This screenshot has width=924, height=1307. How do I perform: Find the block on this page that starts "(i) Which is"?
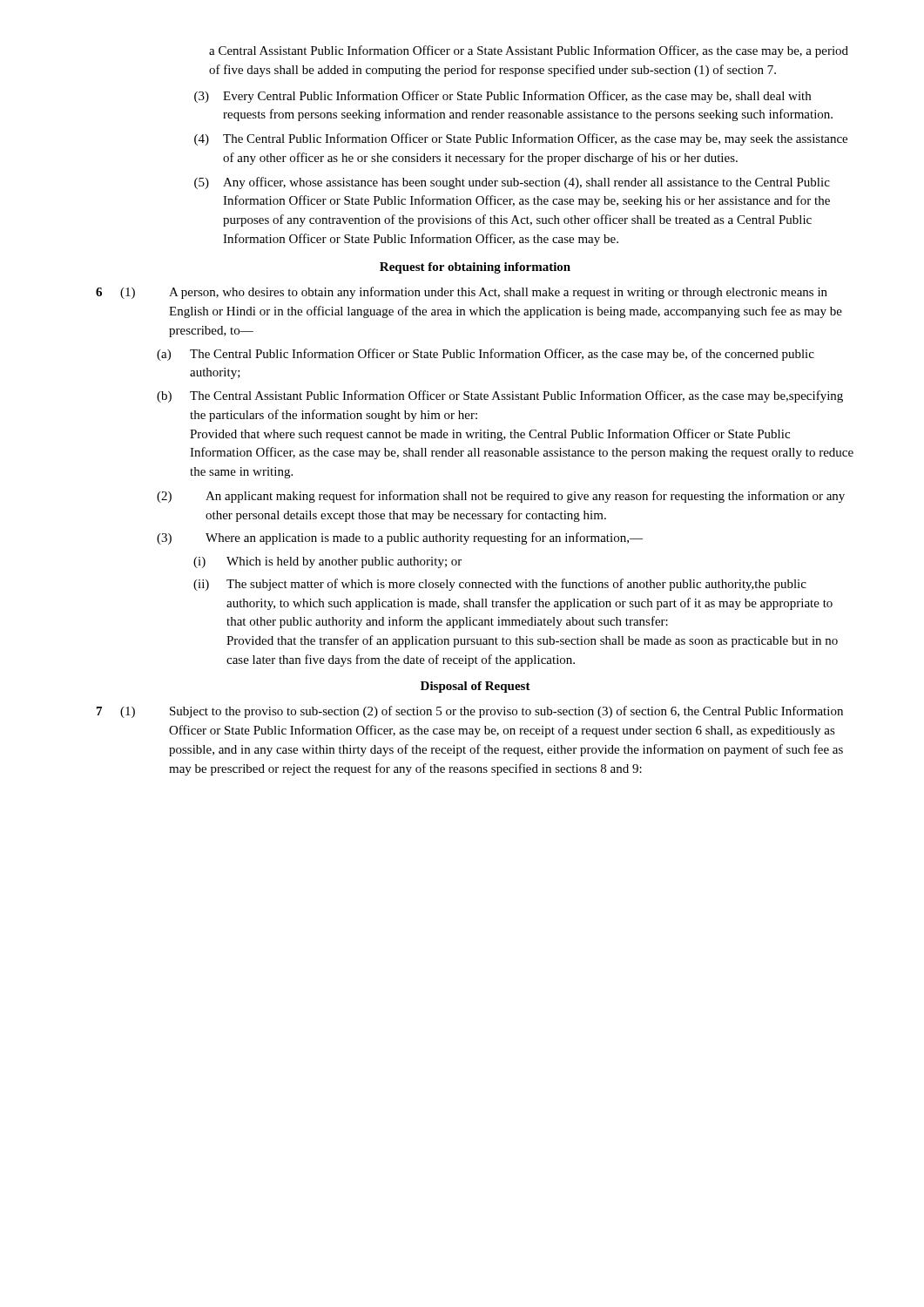point(327,562)
